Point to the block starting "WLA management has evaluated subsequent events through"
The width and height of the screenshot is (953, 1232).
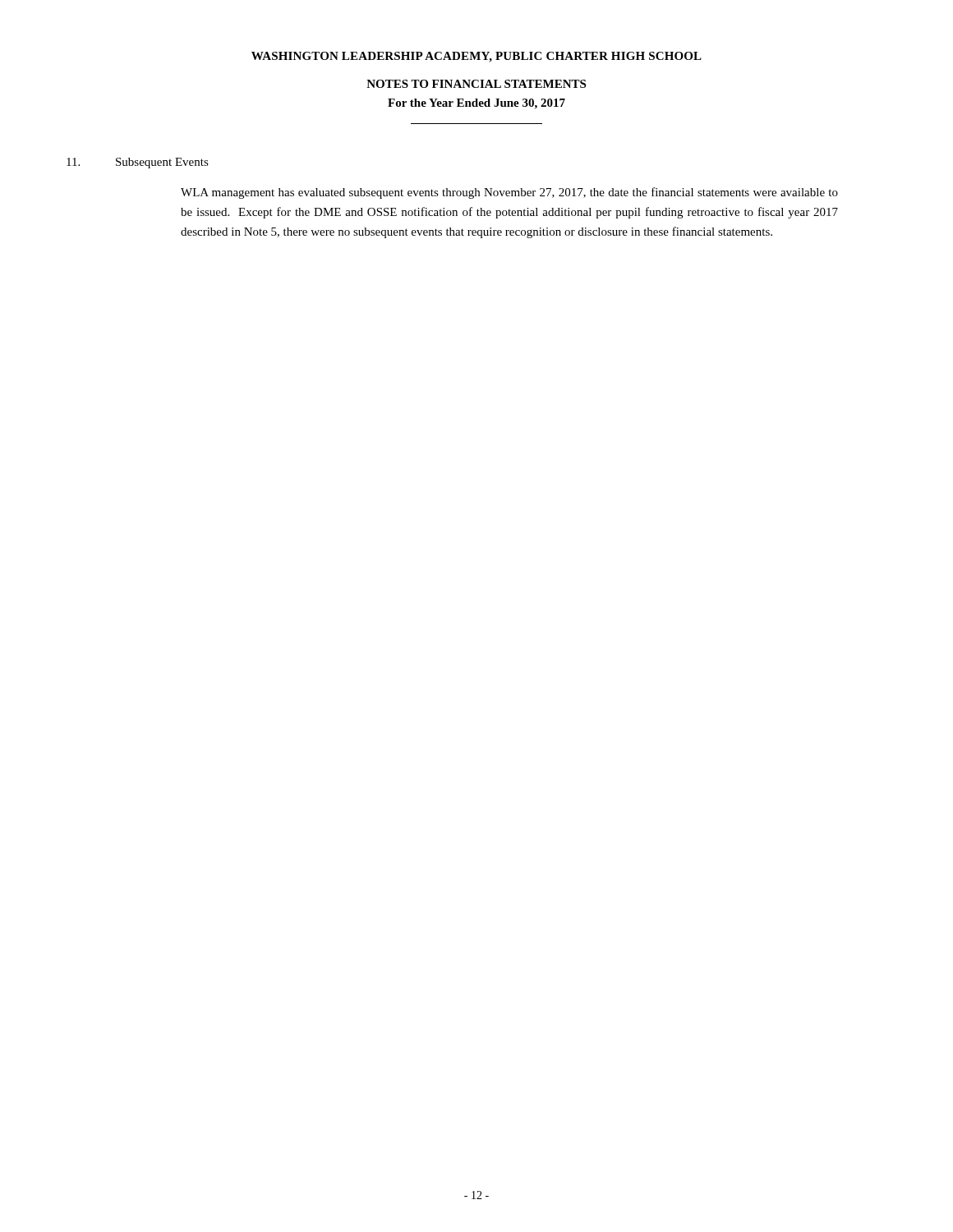point(509,212)
